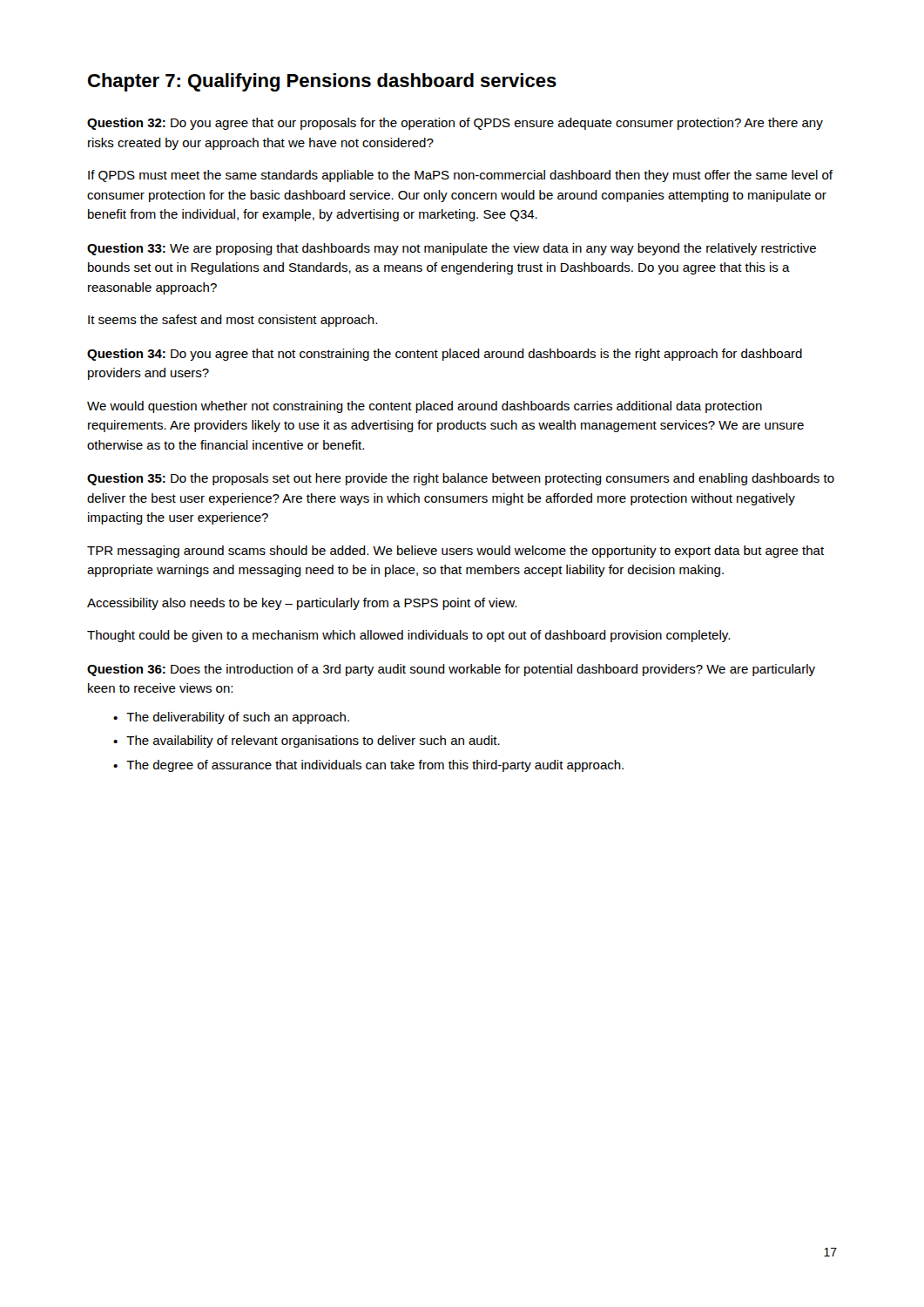Navigate to the element starting "Question 36: Does the introduction"
This screenshot has width=924, height=1307.
(x=462, y=679)
